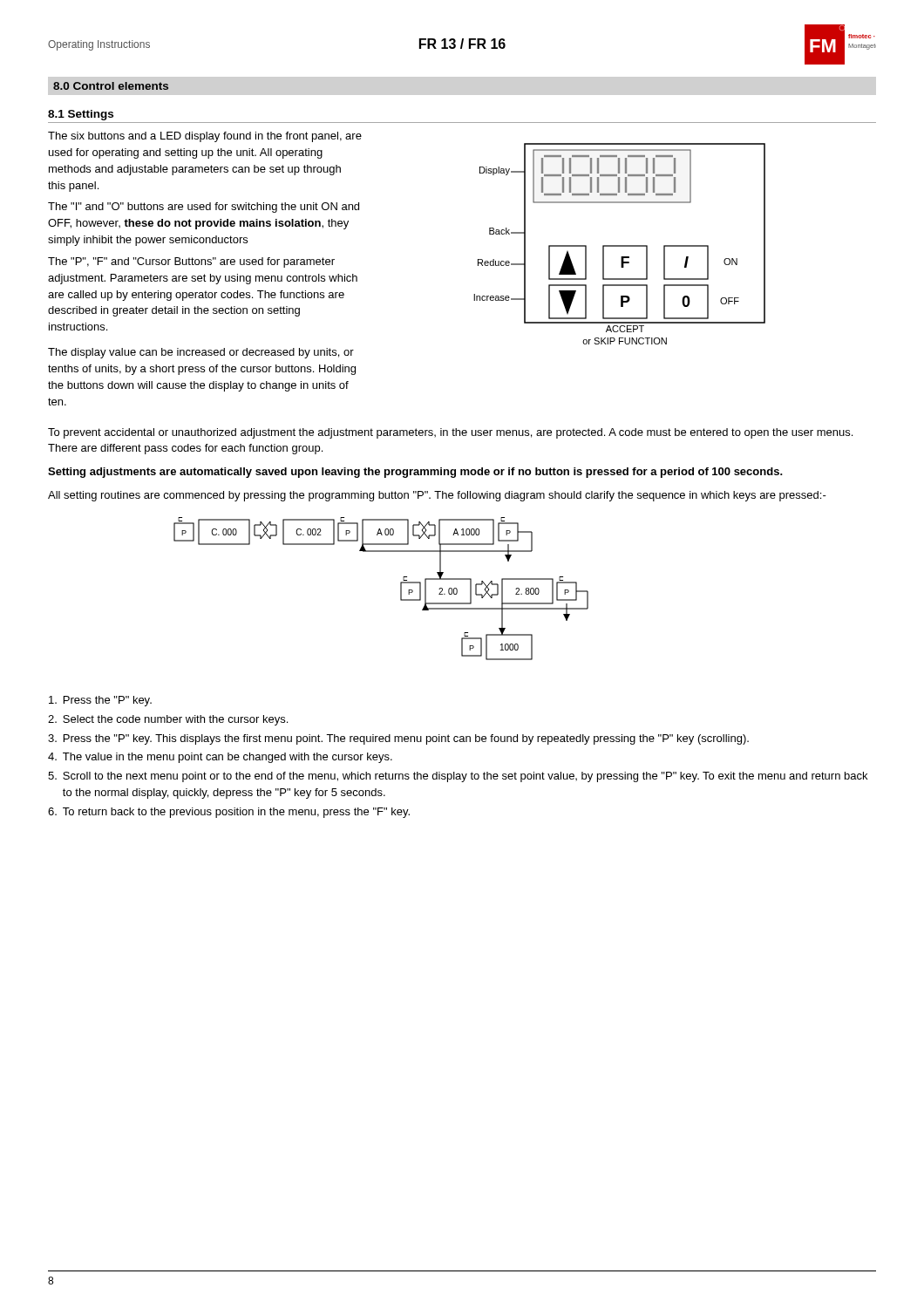Locate the text block with the text "To prevent accidental or unauthorized adjustment"
The image size is (924, 1308).
pos(451,440)
